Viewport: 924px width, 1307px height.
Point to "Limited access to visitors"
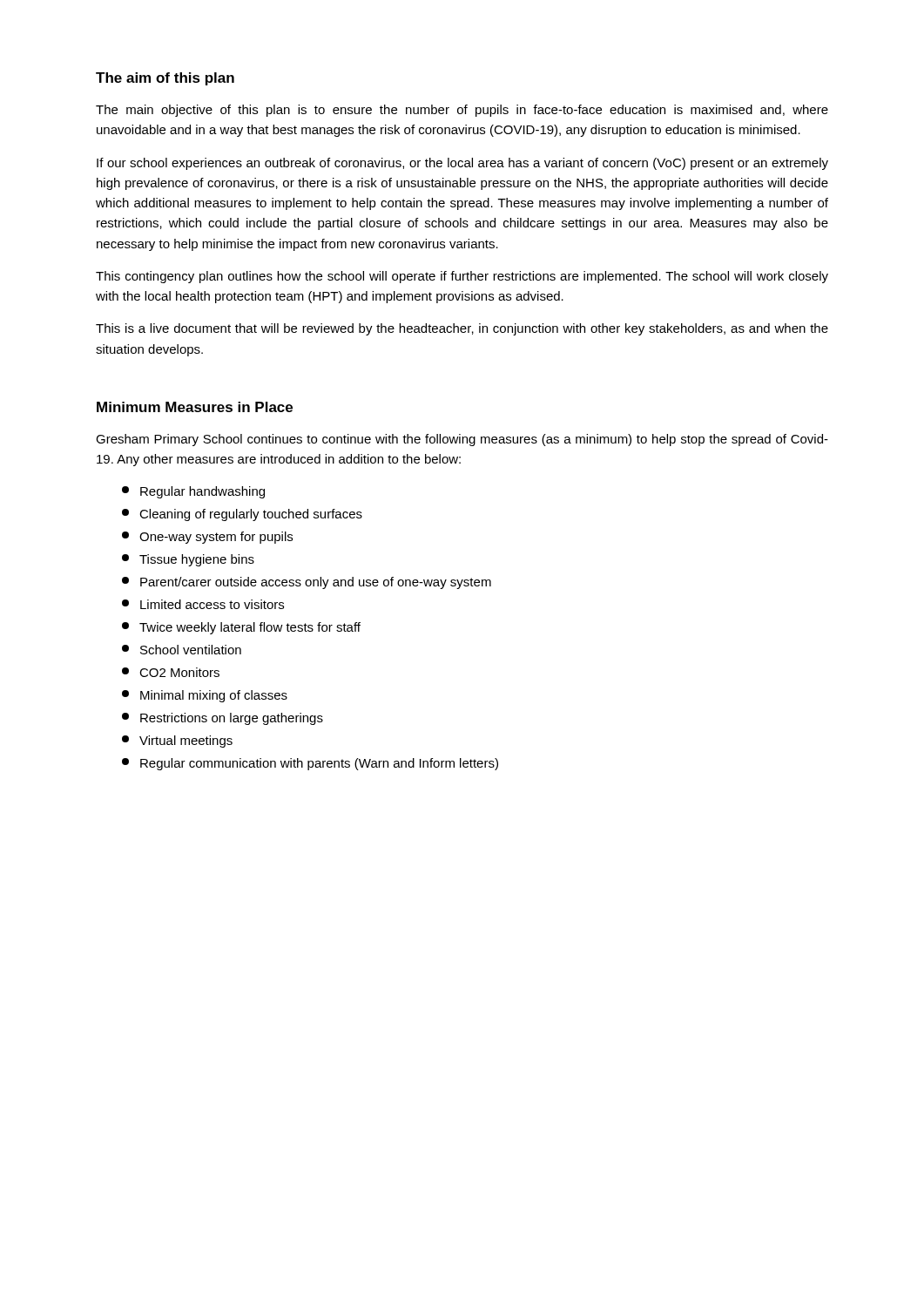(203, 605)
